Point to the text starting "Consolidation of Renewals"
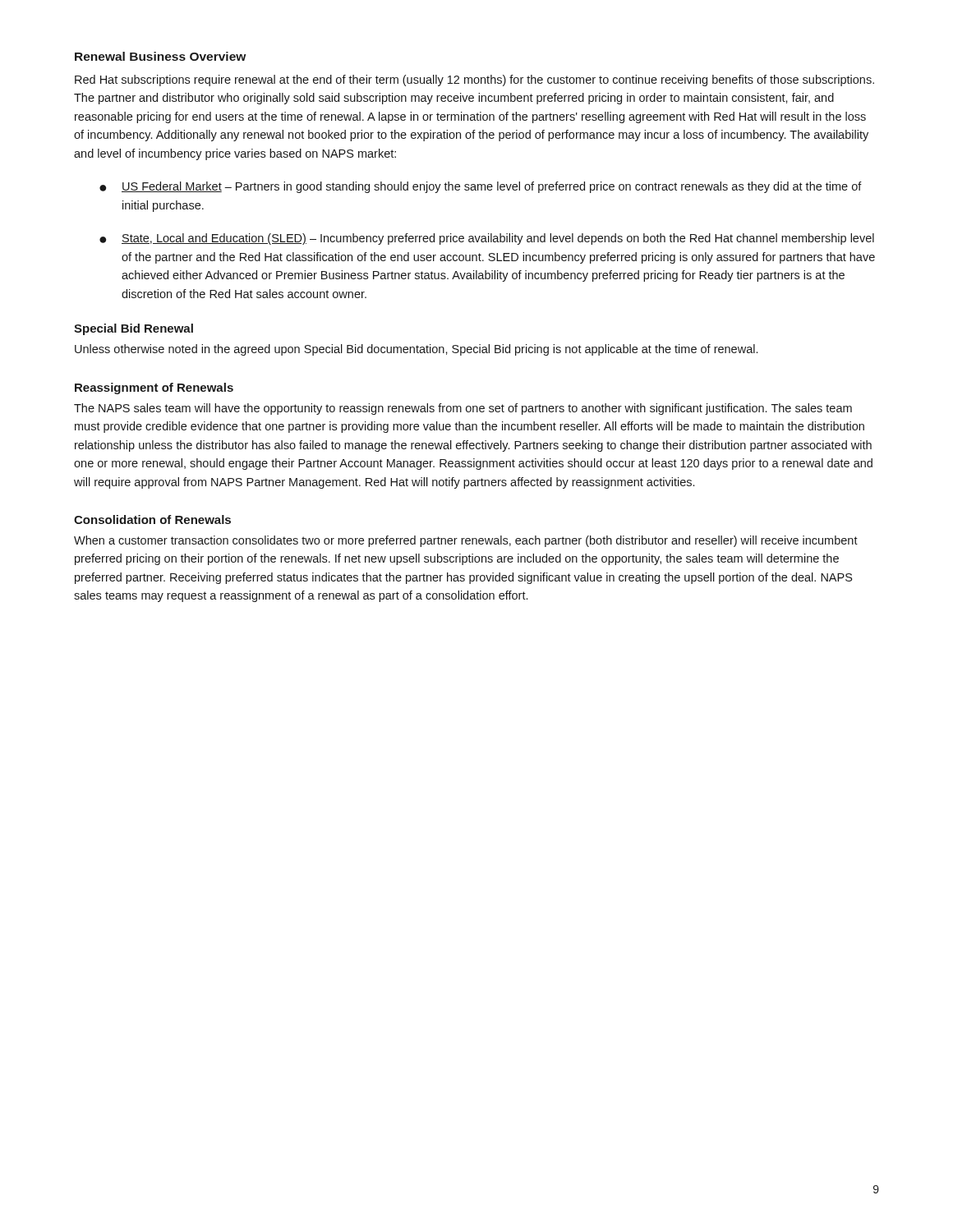The height and width of the screenshot is (1232, 953). point(153,519)
